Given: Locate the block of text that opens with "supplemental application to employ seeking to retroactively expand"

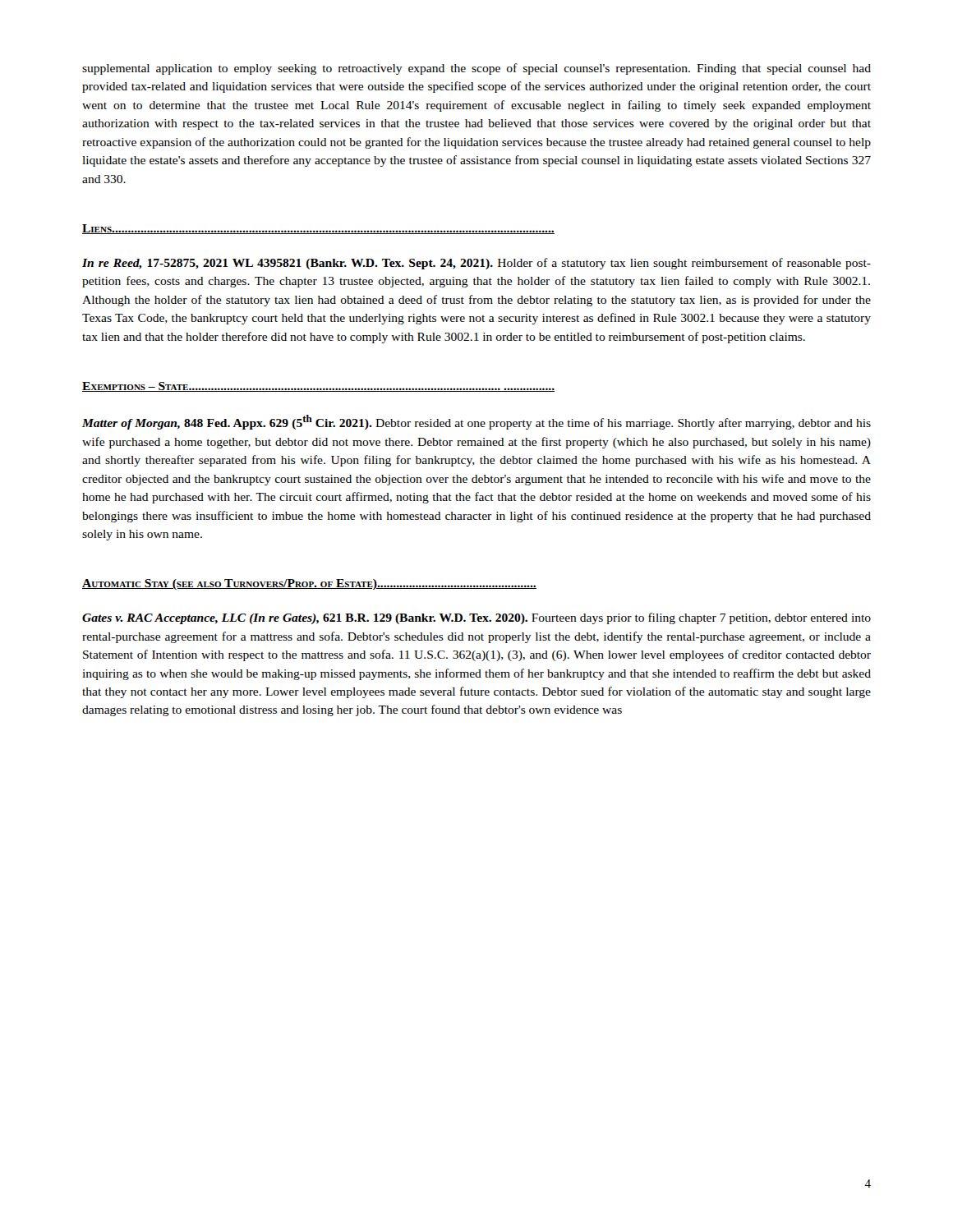Looking at the screenshot, I should point(476,123).
